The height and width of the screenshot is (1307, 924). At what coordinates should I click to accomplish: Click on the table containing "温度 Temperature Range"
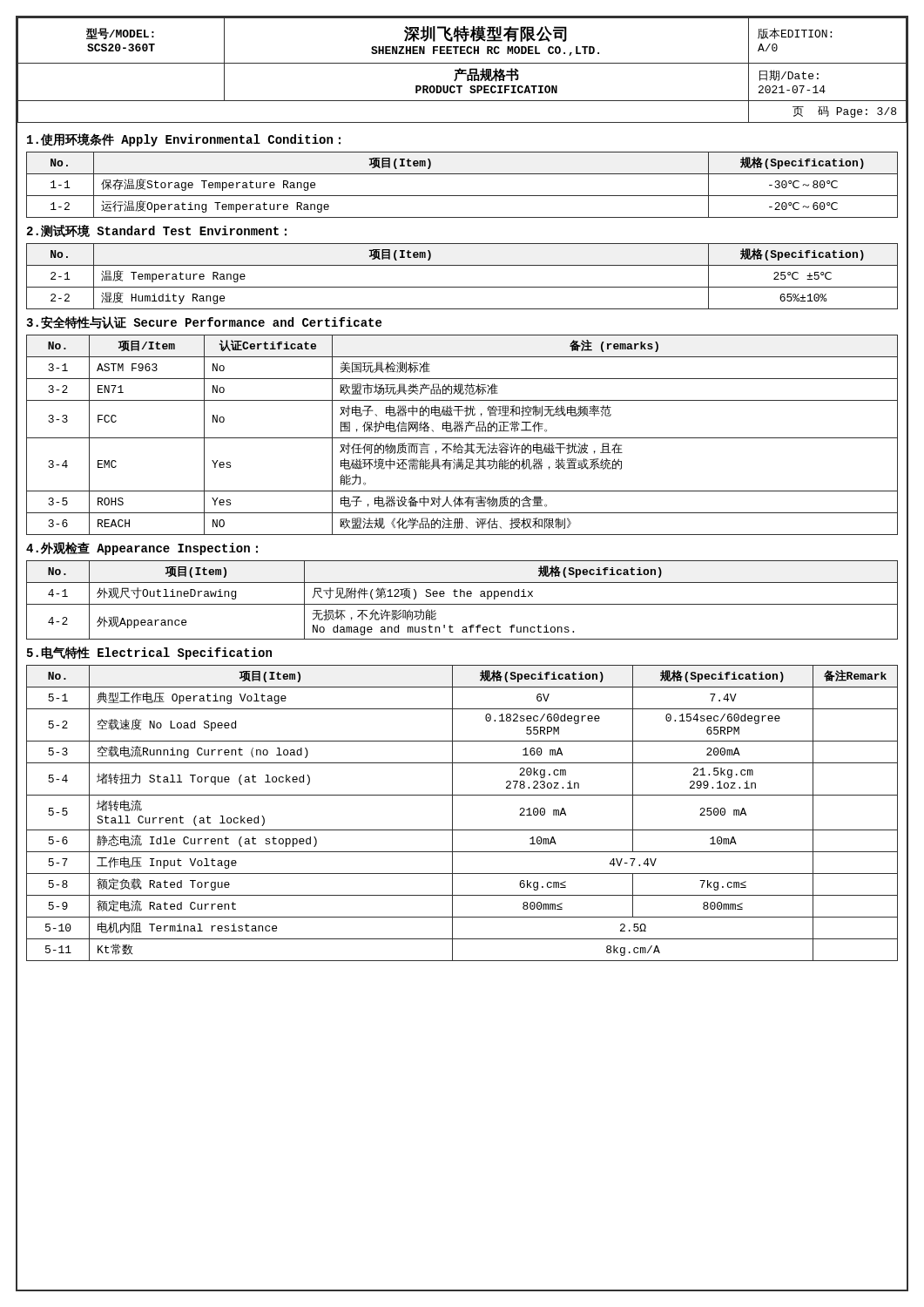462,276
